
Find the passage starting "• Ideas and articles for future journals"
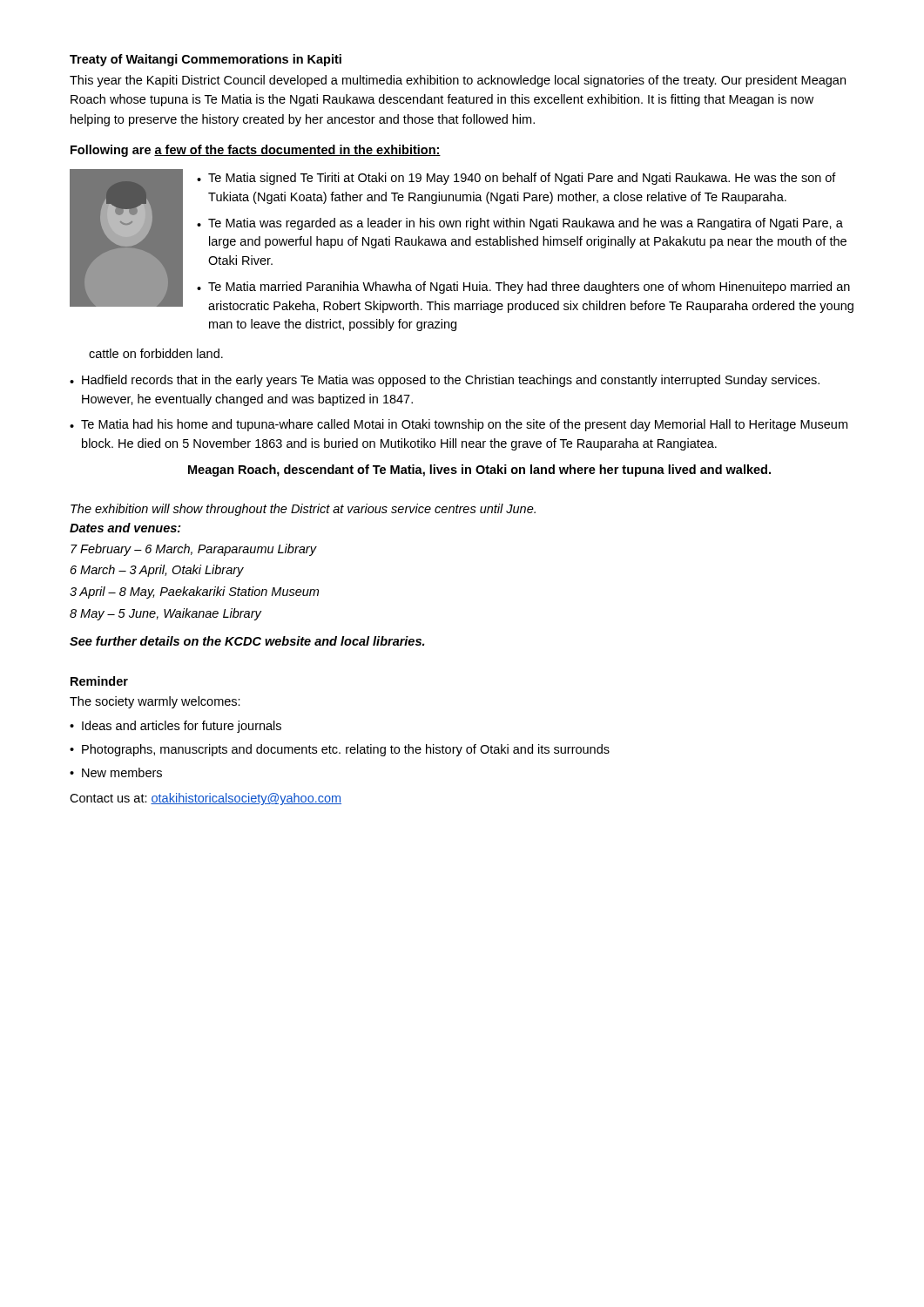176,727
